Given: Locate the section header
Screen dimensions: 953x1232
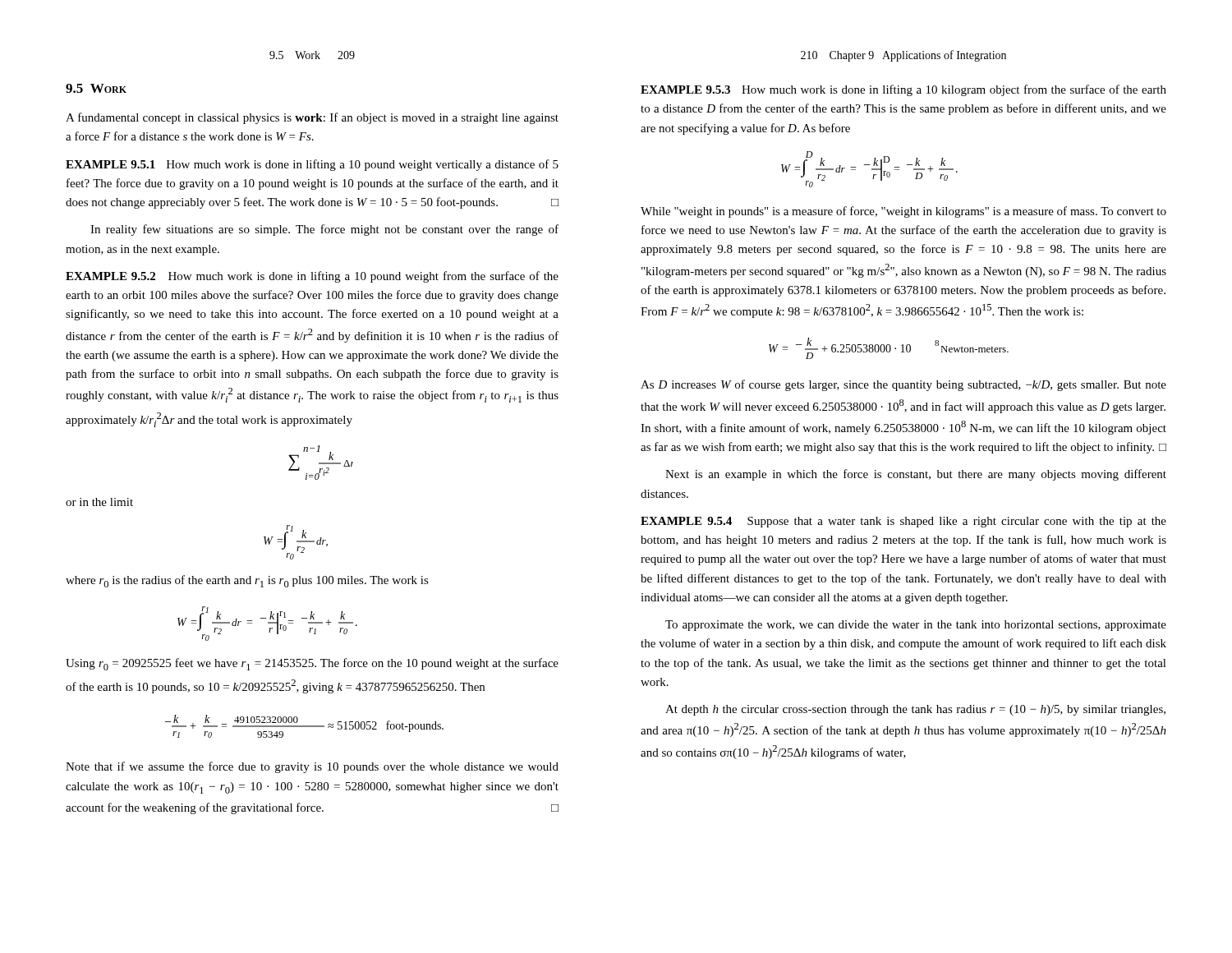Looking at the screenshot, I should tap(96, 88).
